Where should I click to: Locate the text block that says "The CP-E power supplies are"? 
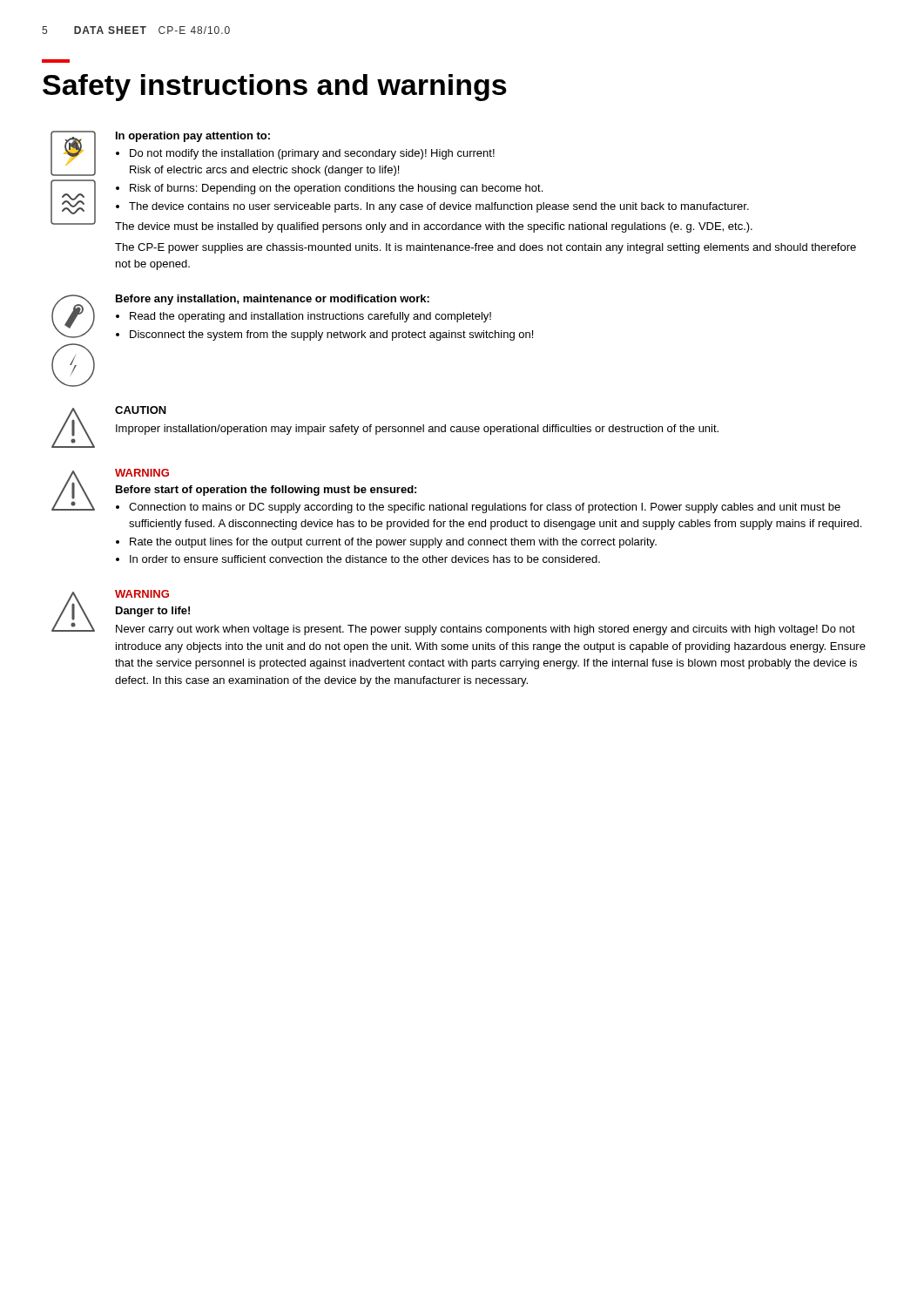(x=486, y=255)
